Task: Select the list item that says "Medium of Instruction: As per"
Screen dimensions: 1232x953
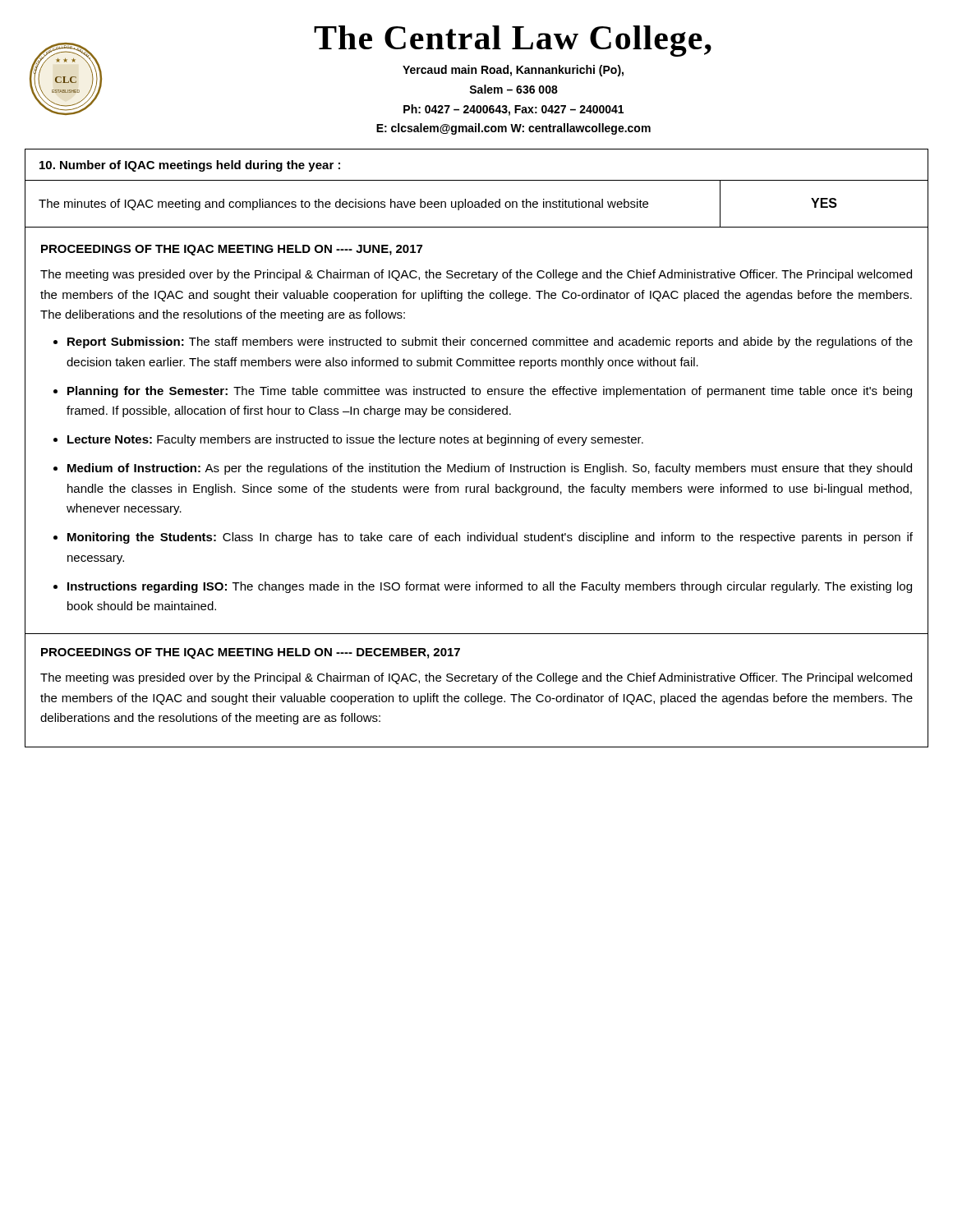Action: [490, 488]
